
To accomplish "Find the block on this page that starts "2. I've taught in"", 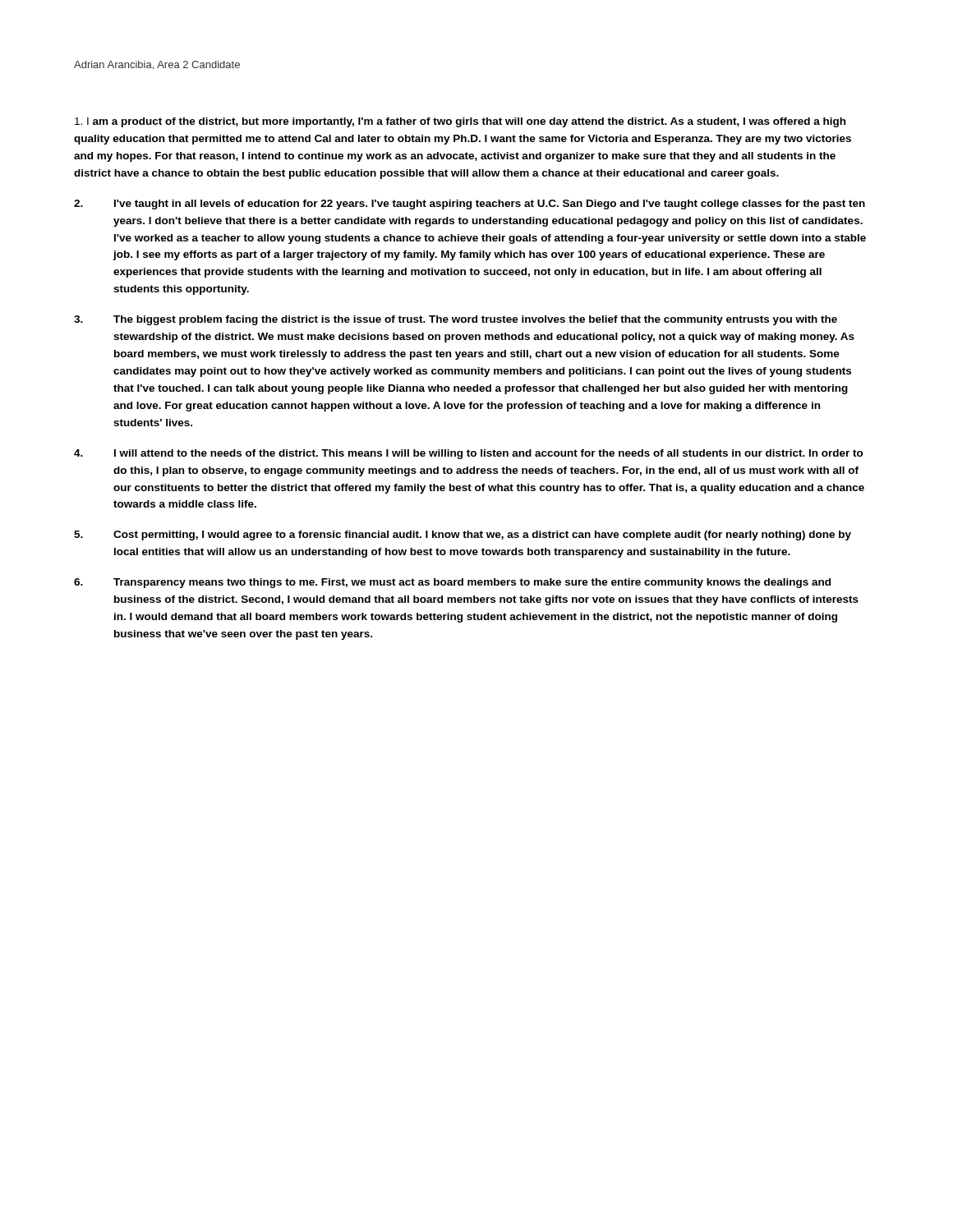I will 472,247.
